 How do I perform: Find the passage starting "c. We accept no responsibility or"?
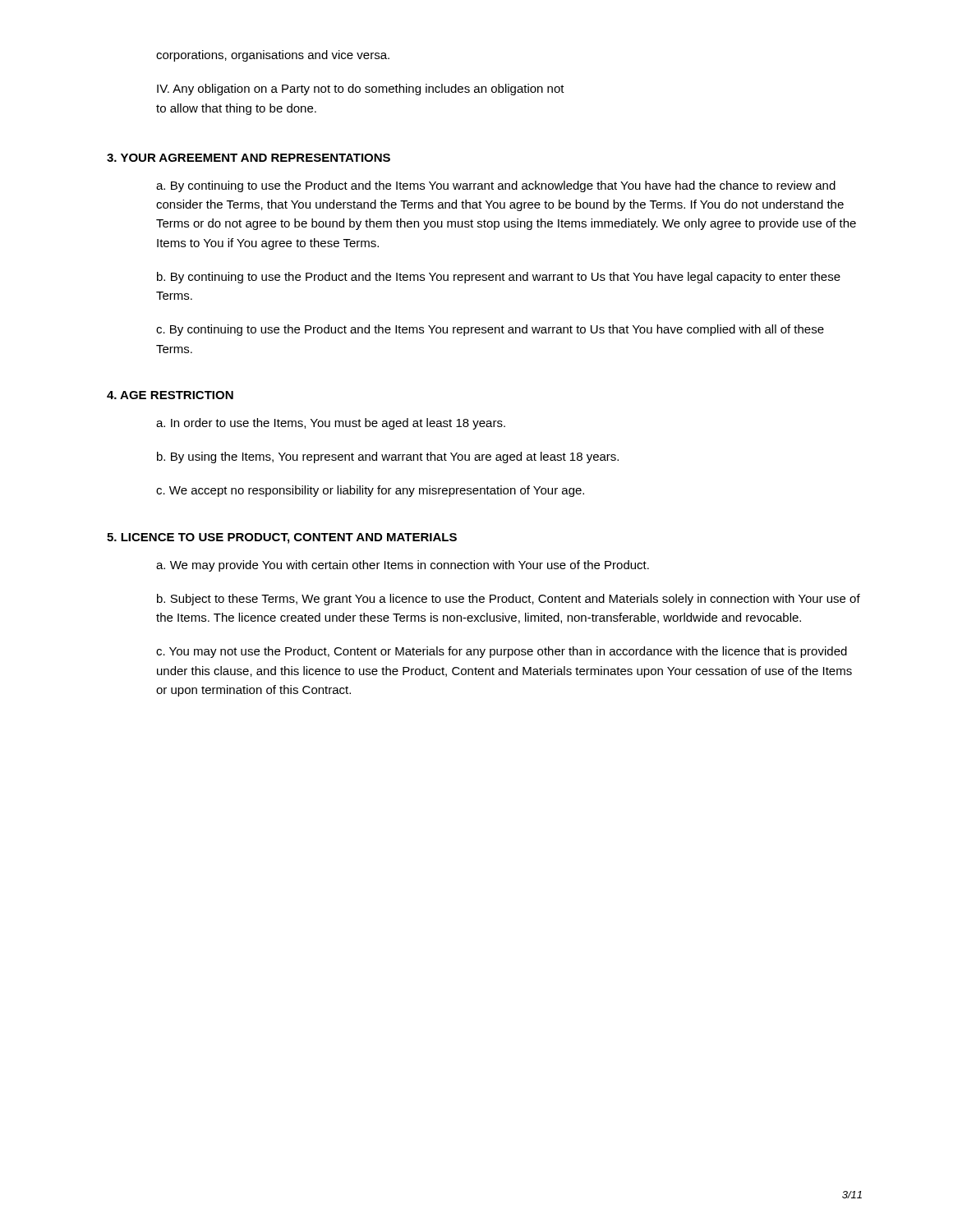pyautogui.click(x=509, y=490)
